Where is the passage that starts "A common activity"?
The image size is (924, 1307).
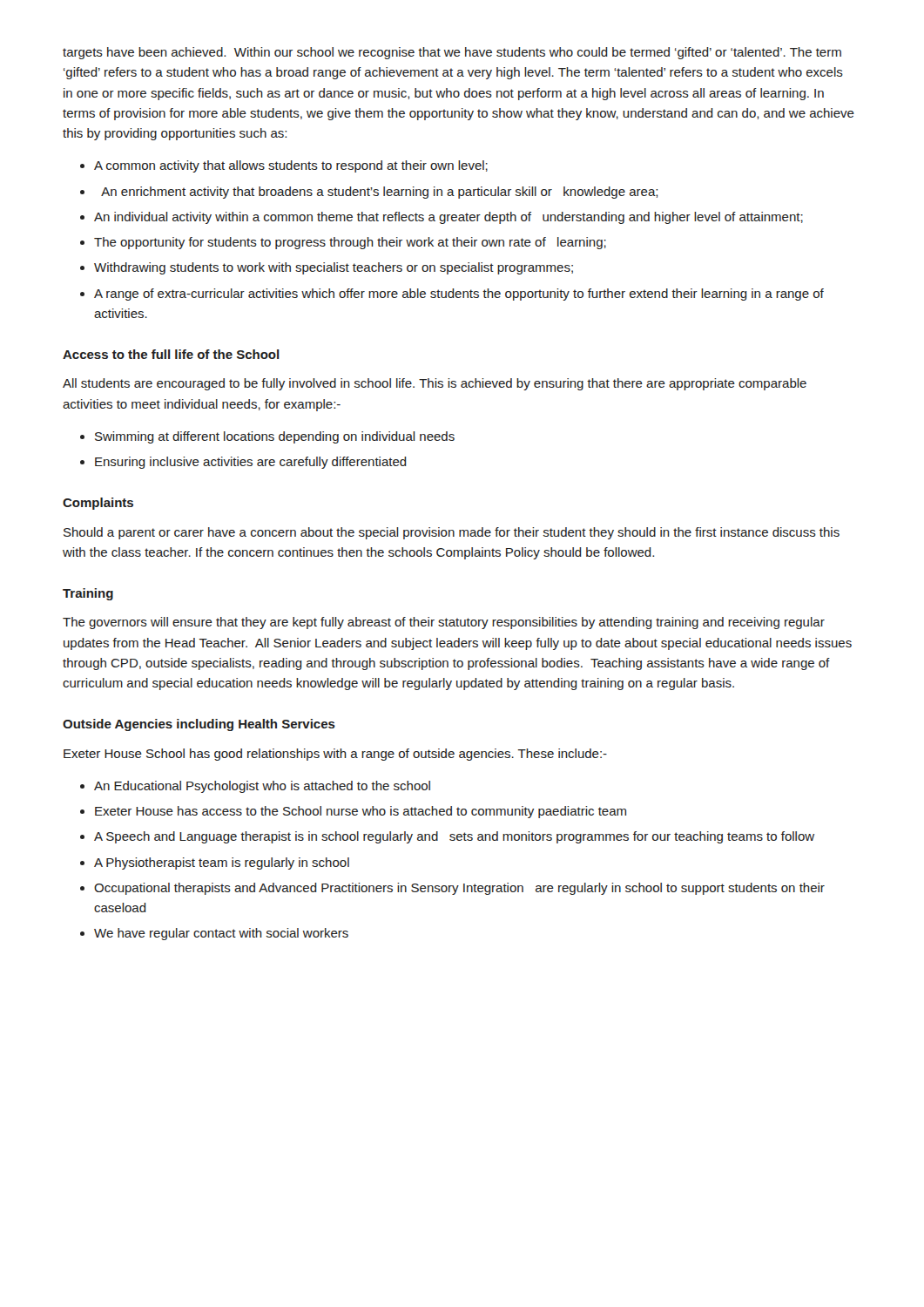point(291,165)
